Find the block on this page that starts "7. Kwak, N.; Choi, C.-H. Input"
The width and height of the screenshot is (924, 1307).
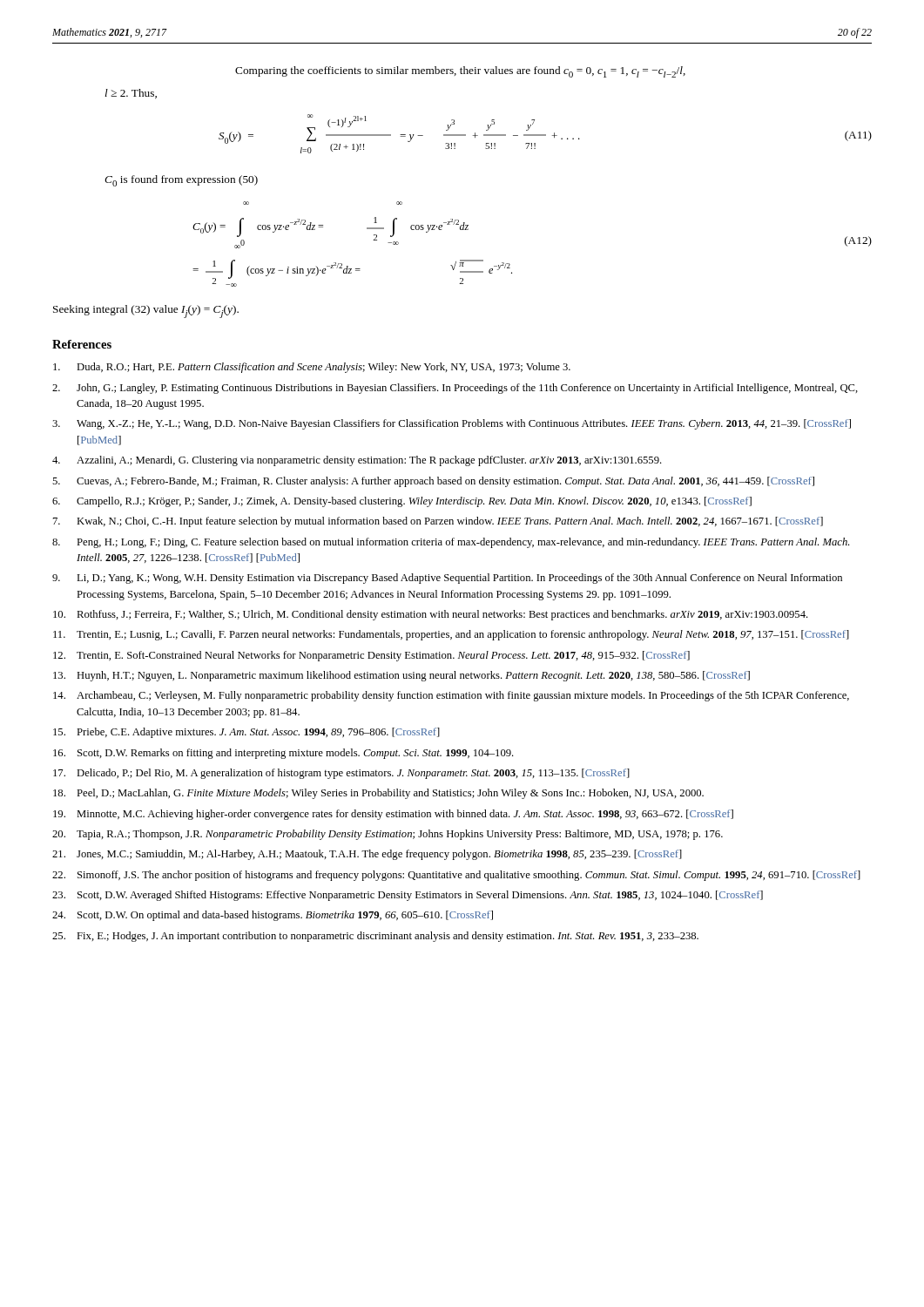coord(462,521)
